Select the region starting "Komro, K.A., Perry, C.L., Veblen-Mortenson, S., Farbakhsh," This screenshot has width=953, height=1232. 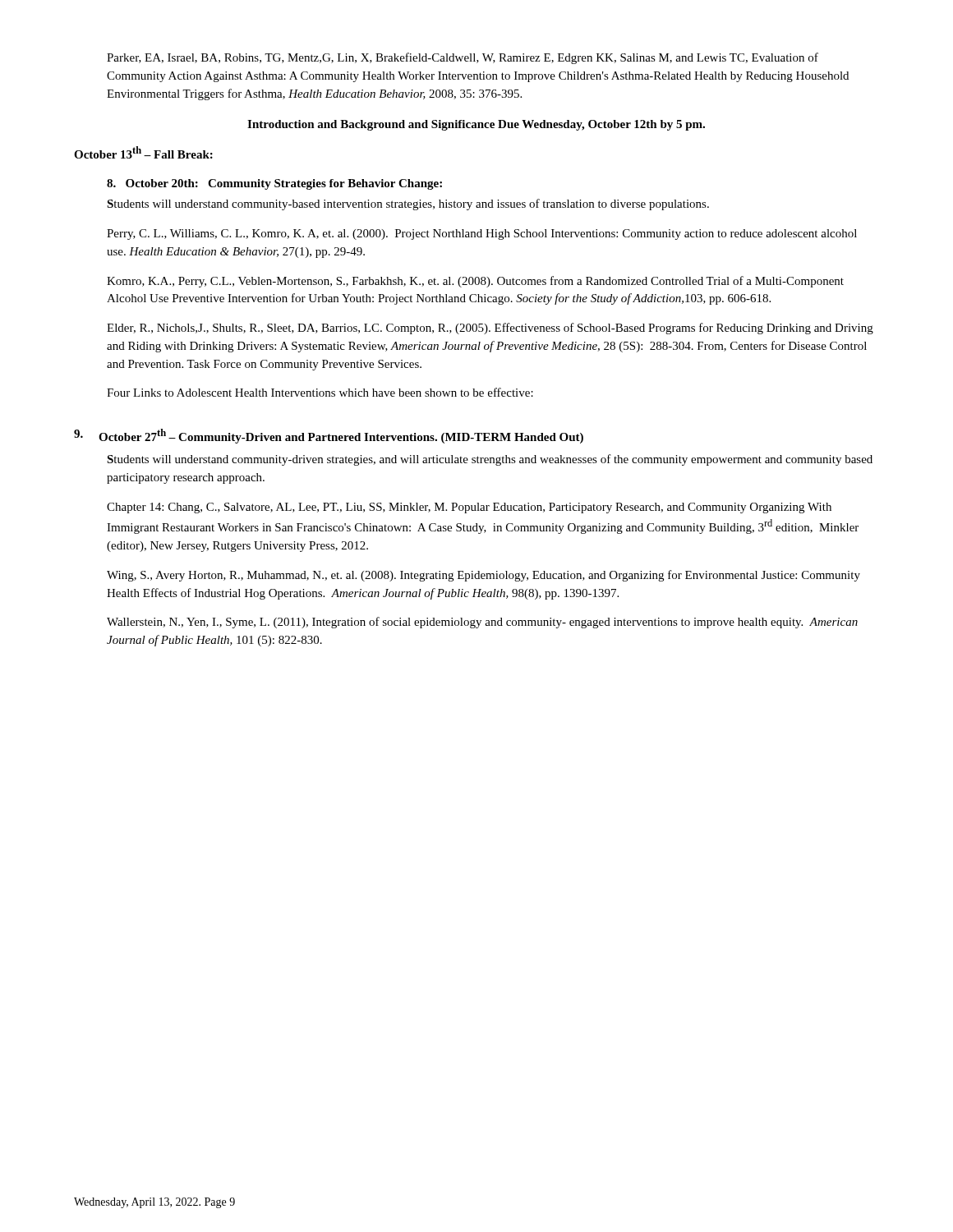475,289
